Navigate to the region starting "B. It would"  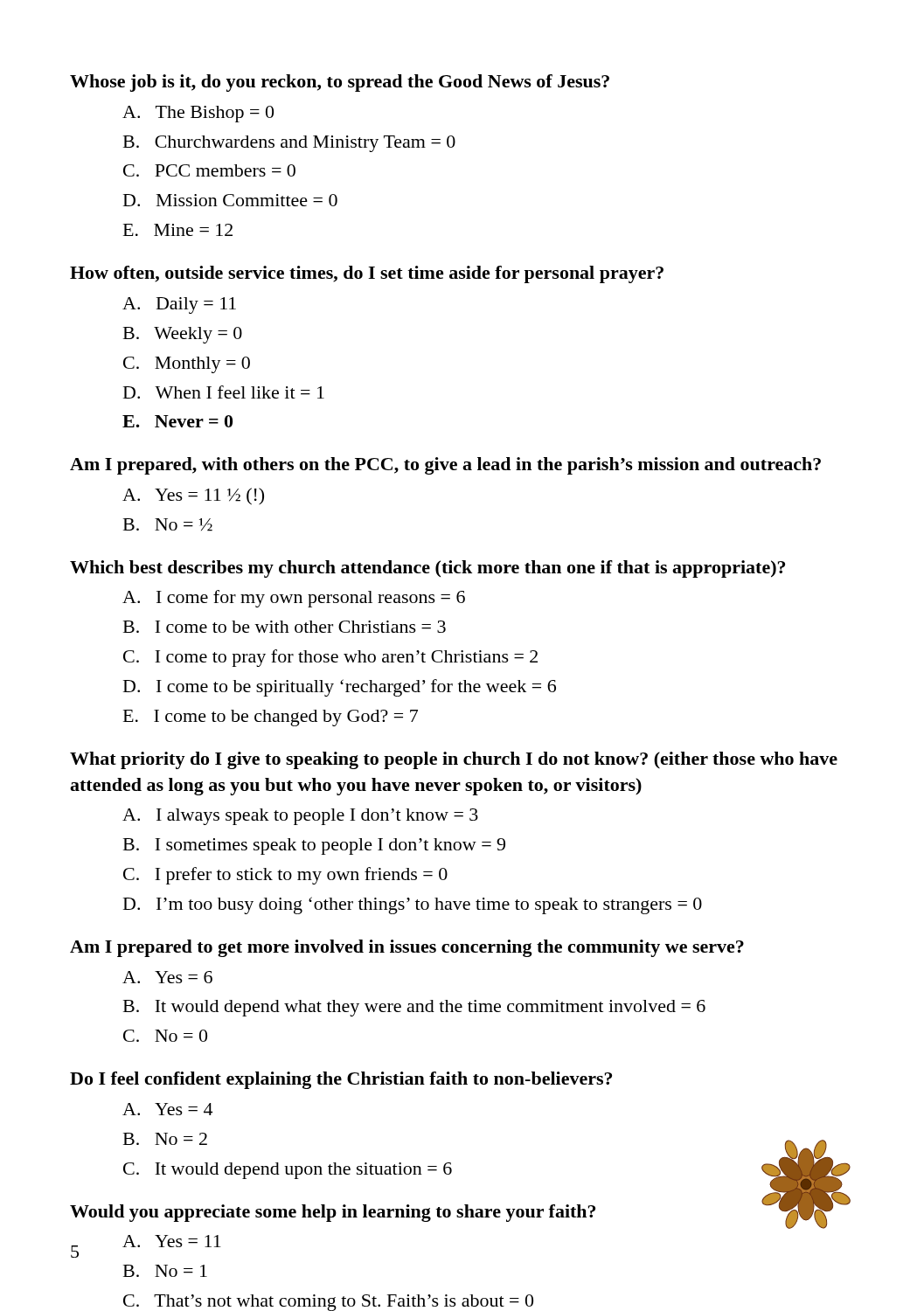(414, 1006)
